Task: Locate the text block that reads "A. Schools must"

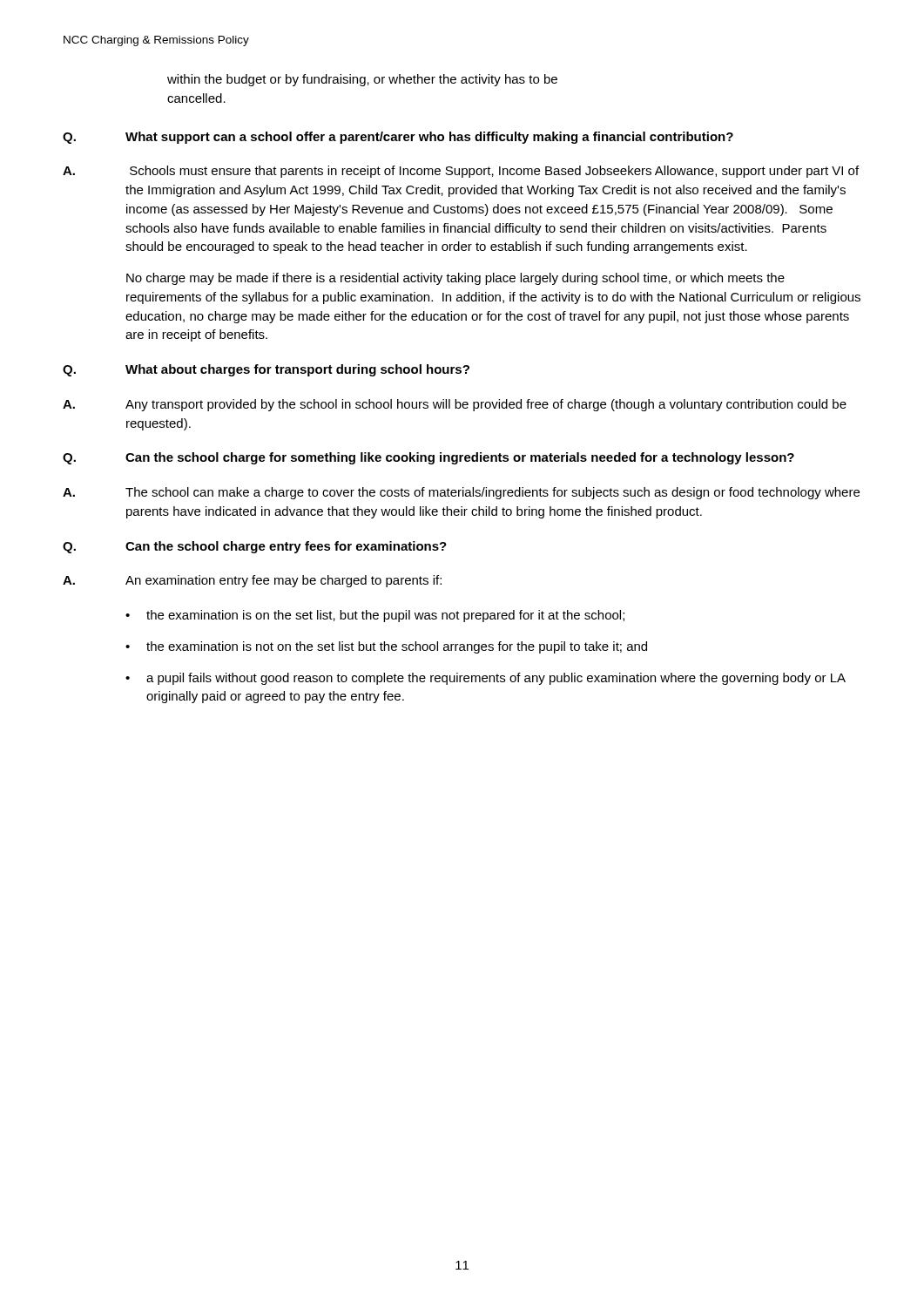Action: [x=462, y=253]
